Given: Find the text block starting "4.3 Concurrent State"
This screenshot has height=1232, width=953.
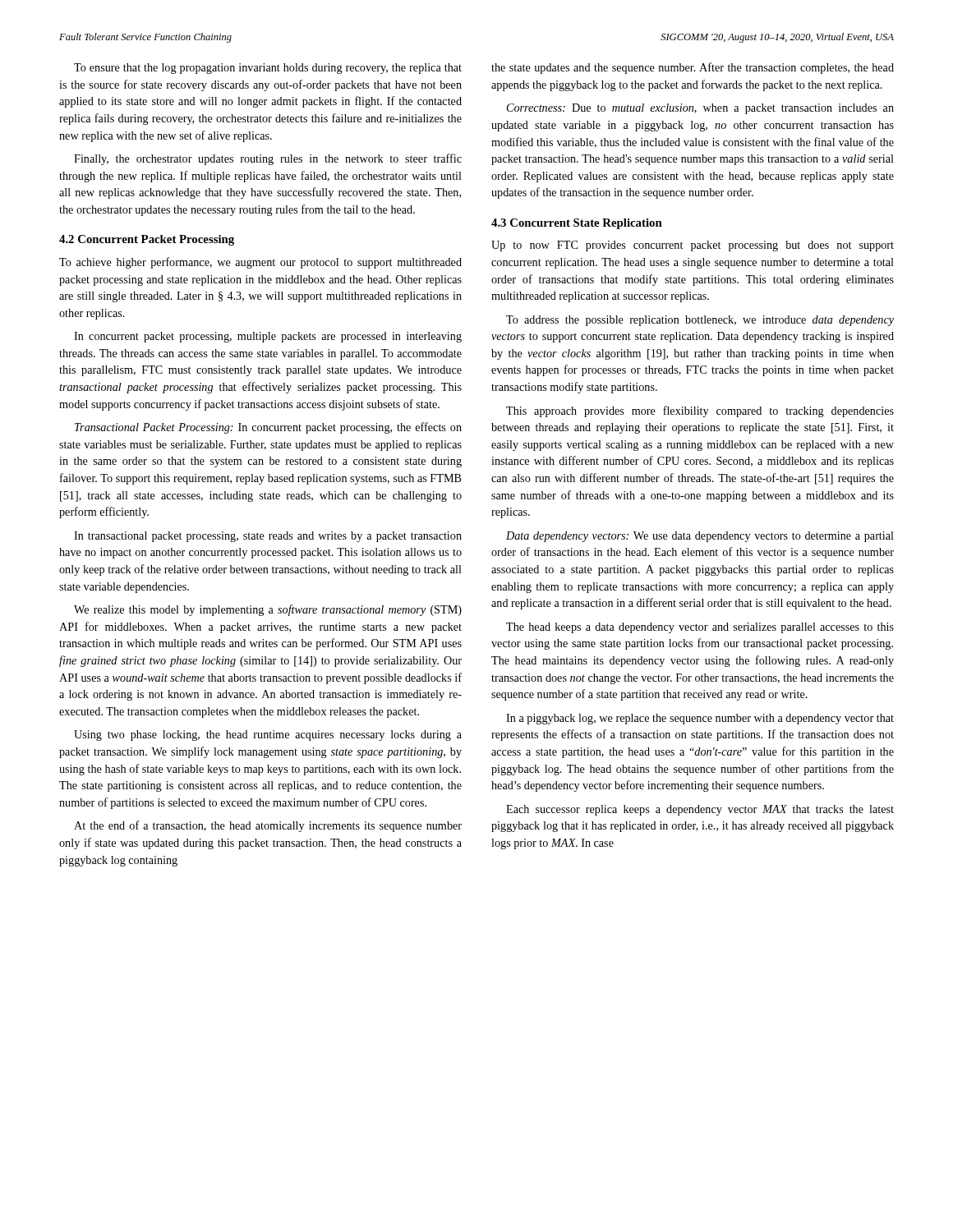Looking at the screenshot, I should pos(577,222).
